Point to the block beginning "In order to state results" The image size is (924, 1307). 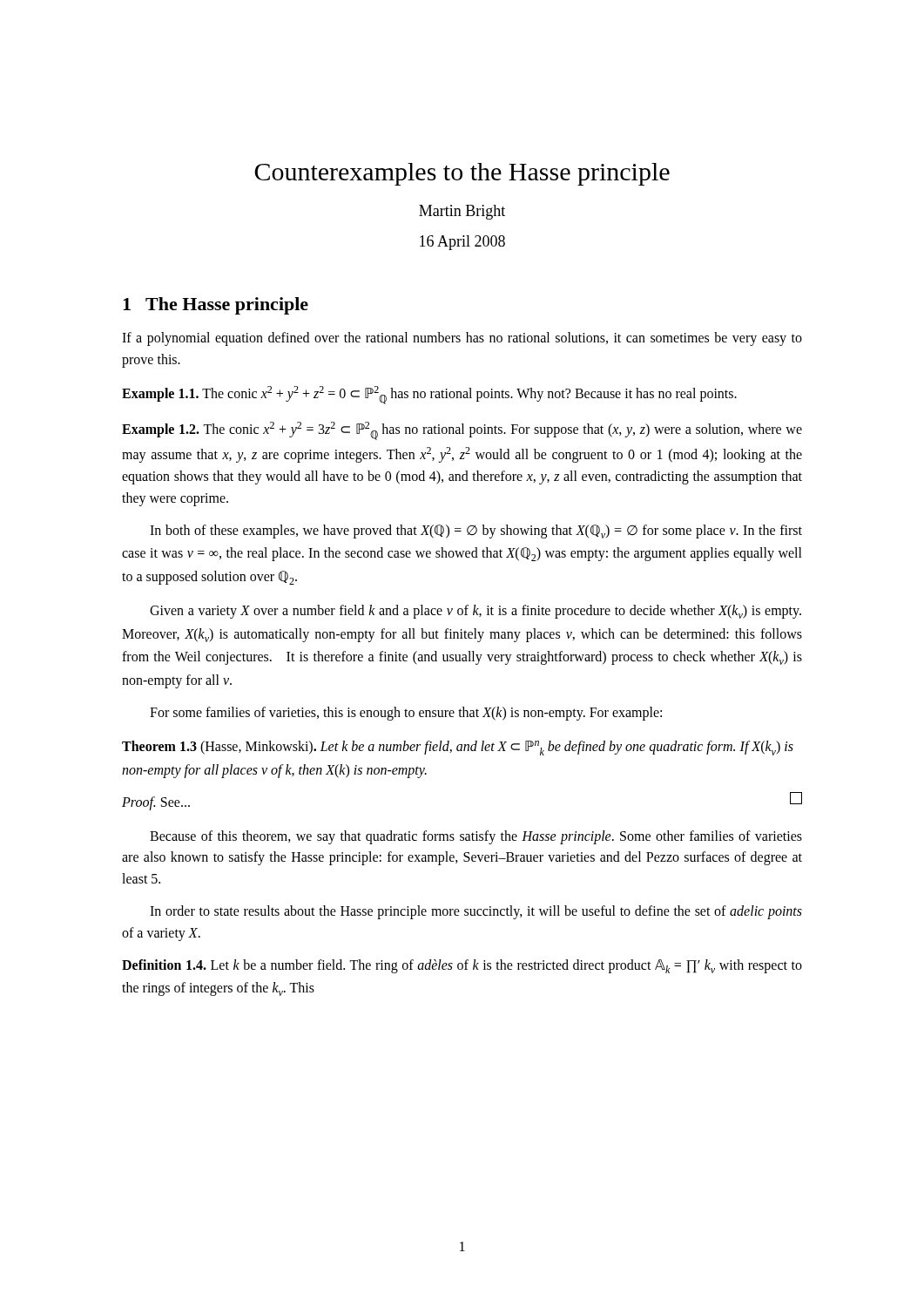(462, 922)
